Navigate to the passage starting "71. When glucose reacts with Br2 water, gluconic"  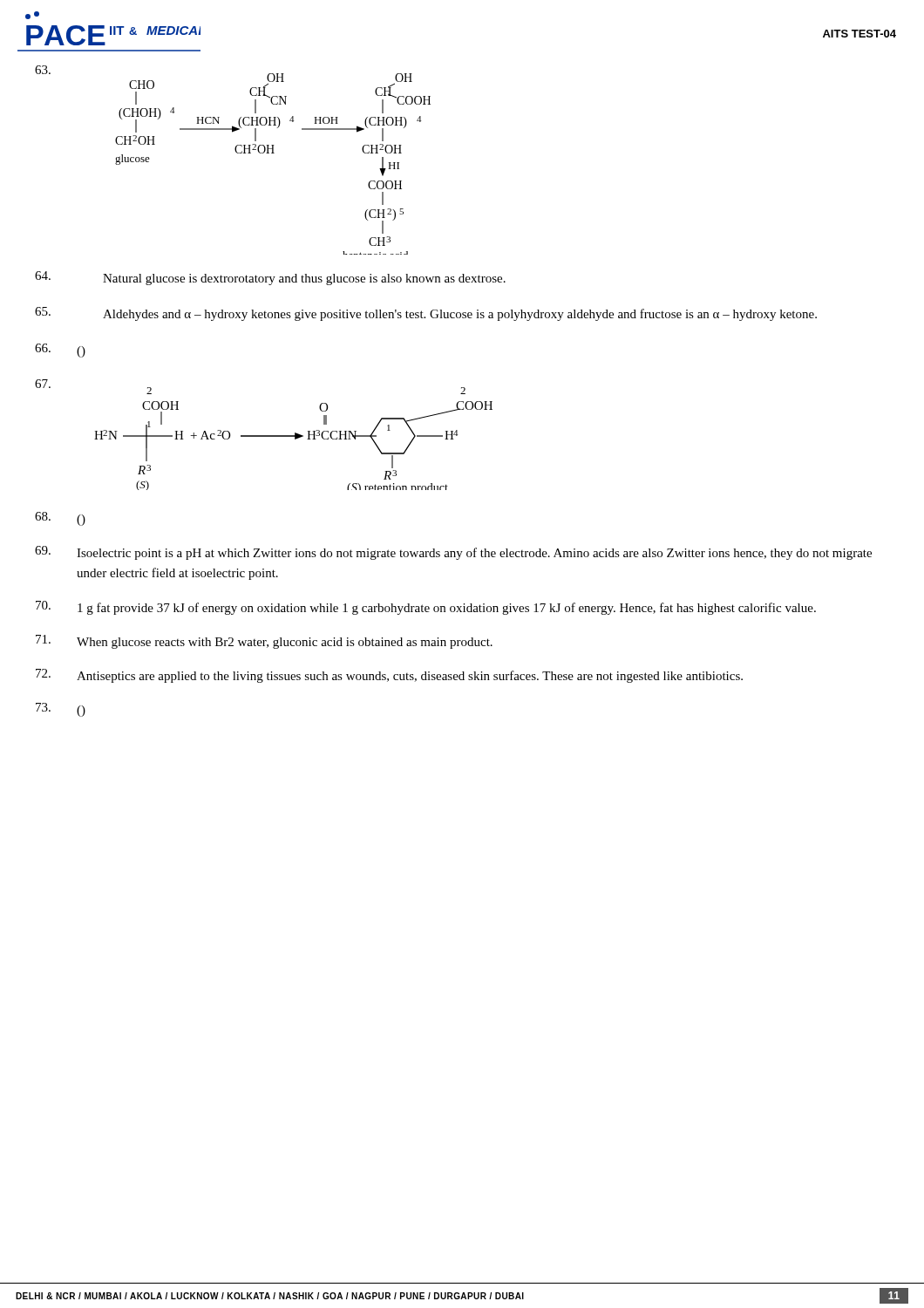point(462,642)
